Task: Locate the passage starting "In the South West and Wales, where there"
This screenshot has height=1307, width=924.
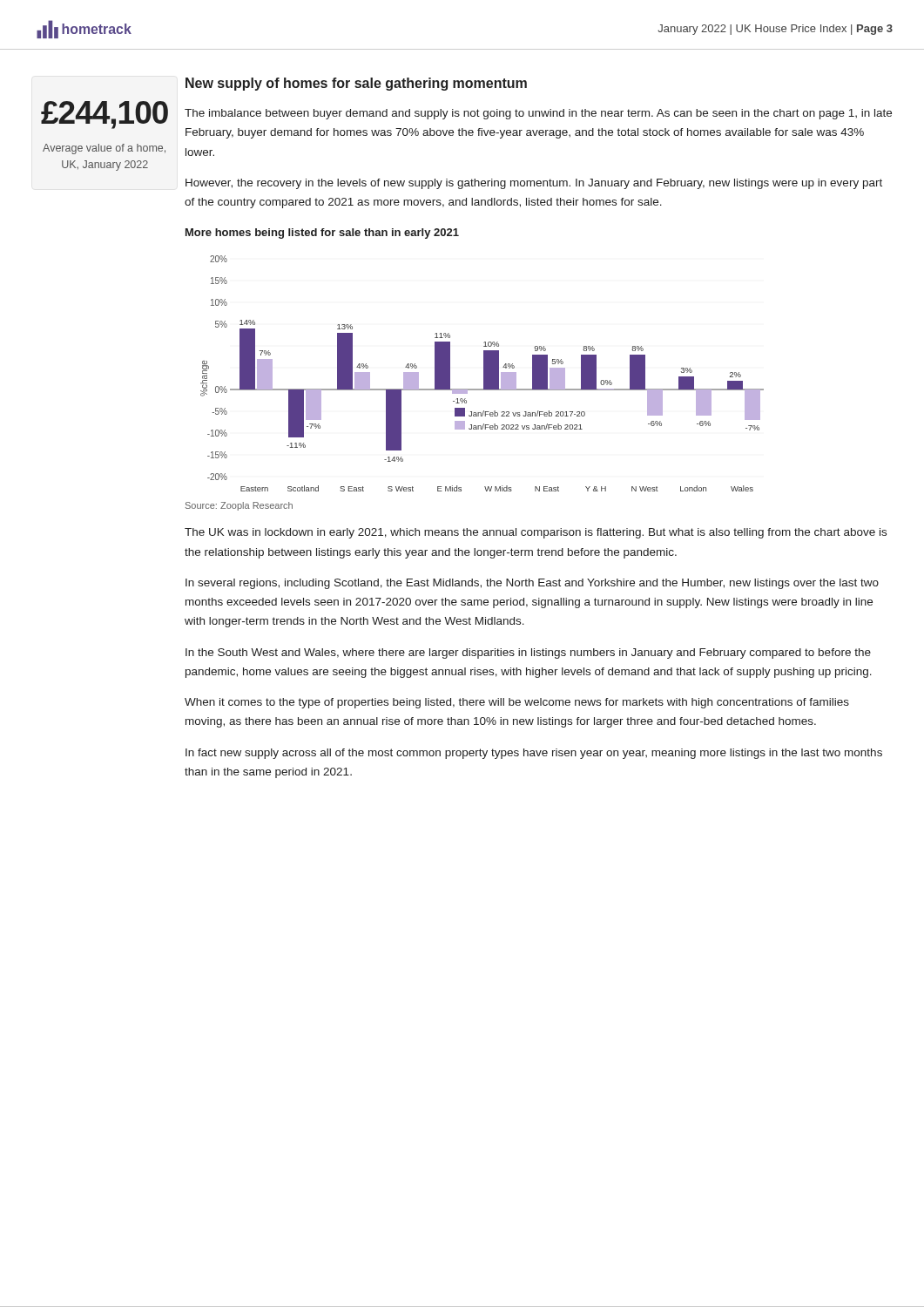Action: (528, 662)
